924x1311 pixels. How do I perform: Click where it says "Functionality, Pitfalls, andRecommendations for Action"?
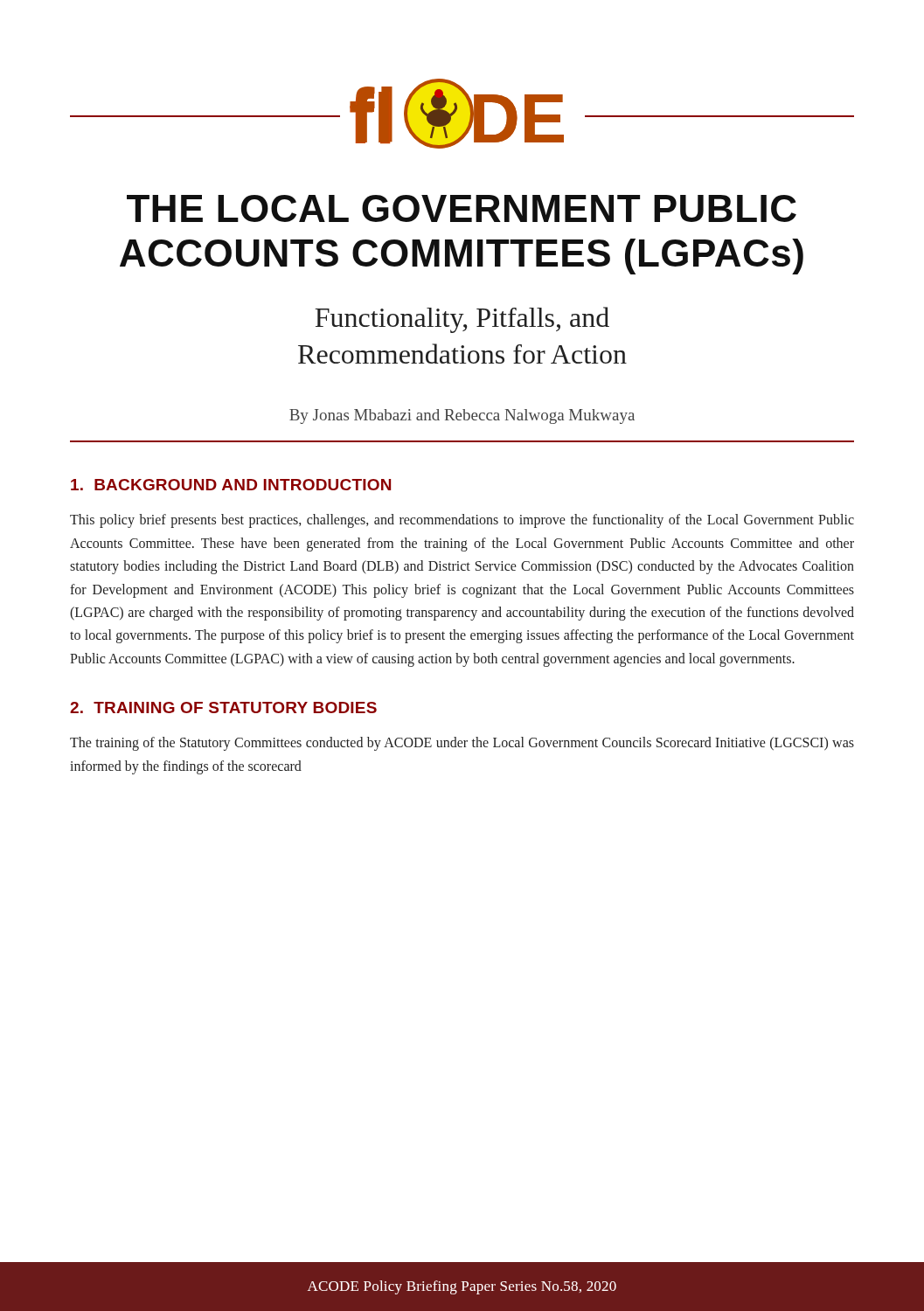[x=462, y=336]
